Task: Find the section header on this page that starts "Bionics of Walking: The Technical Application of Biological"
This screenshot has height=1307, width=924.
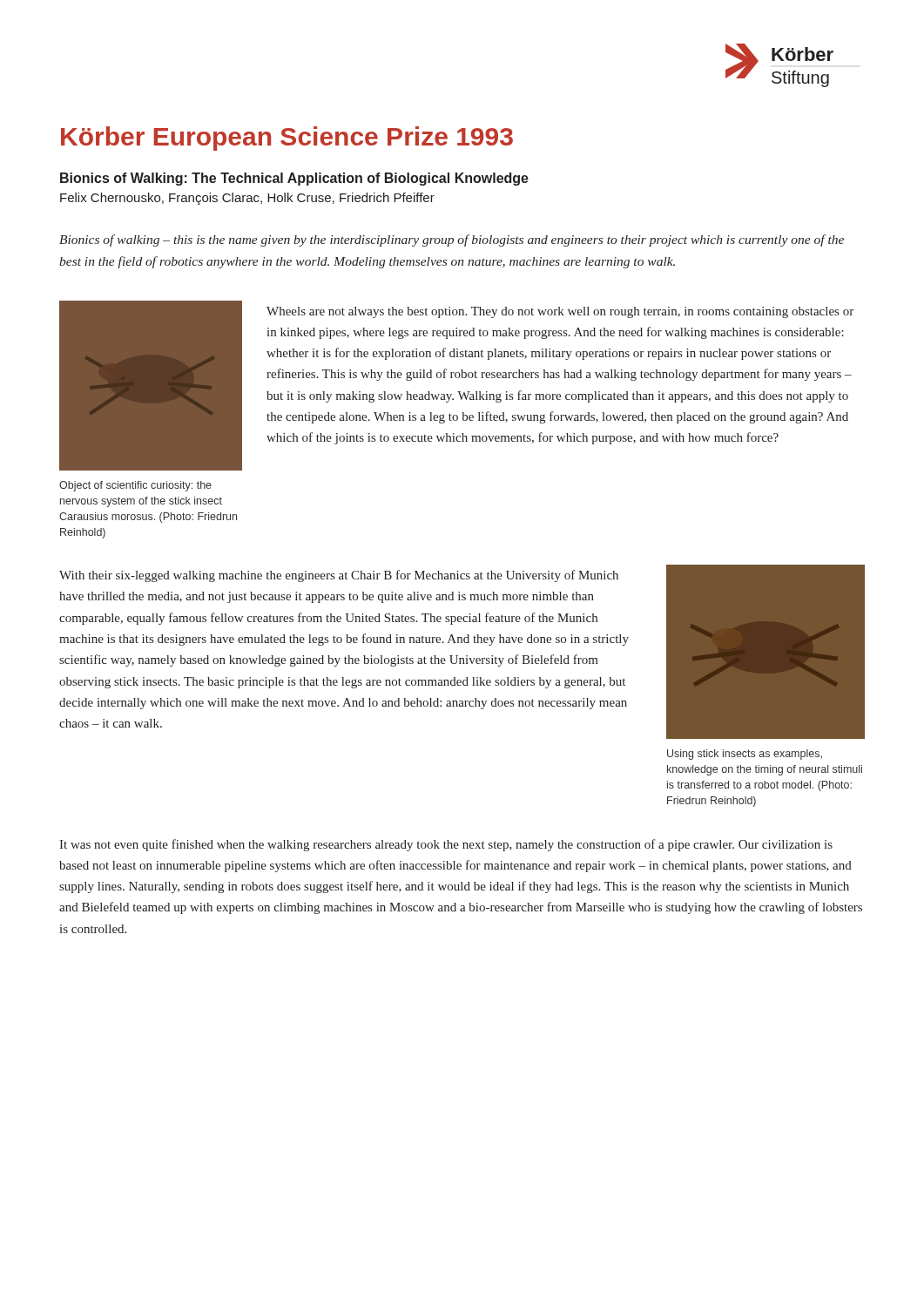Action: 462,179
